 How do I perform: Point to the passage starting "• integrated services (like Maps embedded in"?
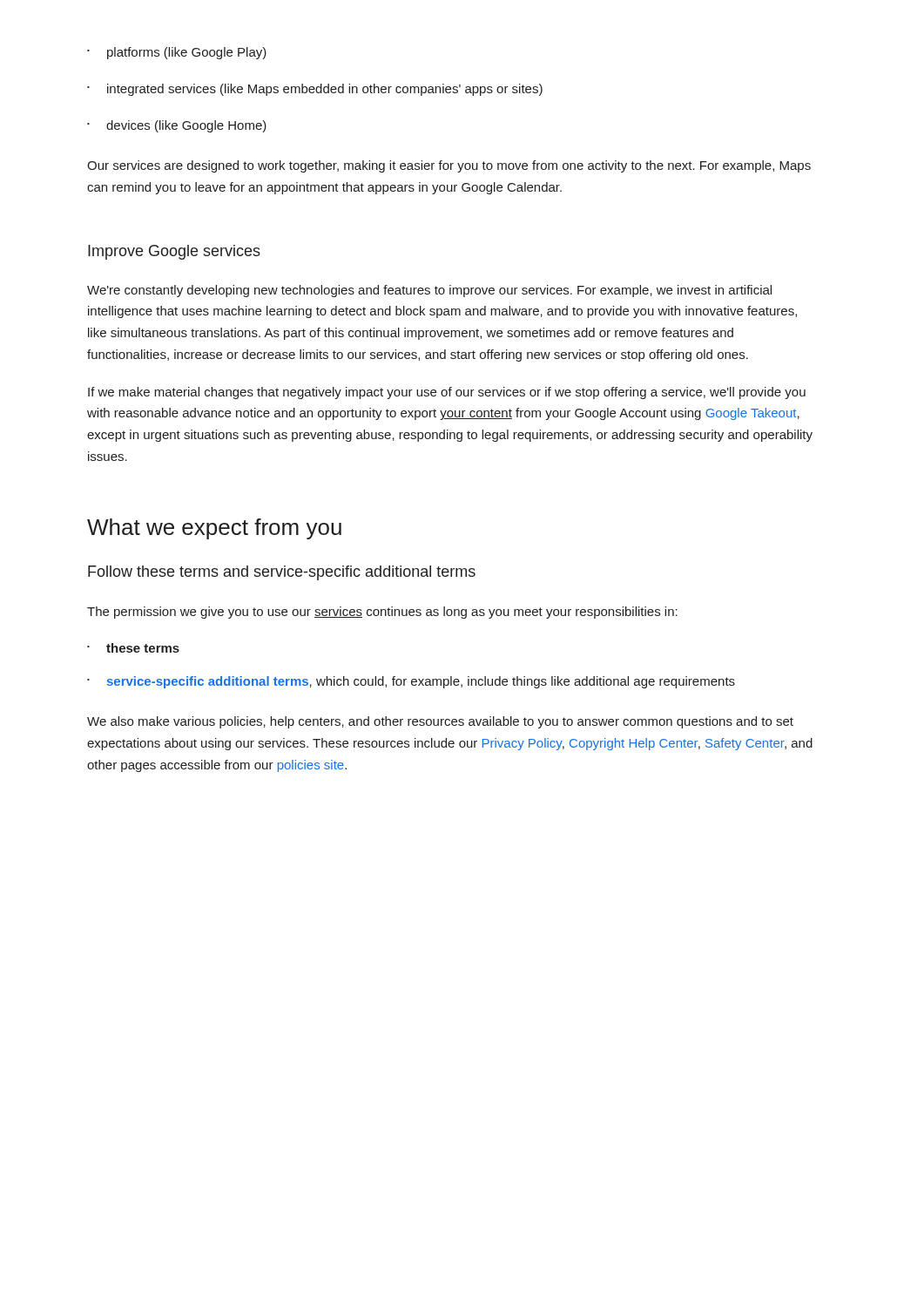click(453, 89)
